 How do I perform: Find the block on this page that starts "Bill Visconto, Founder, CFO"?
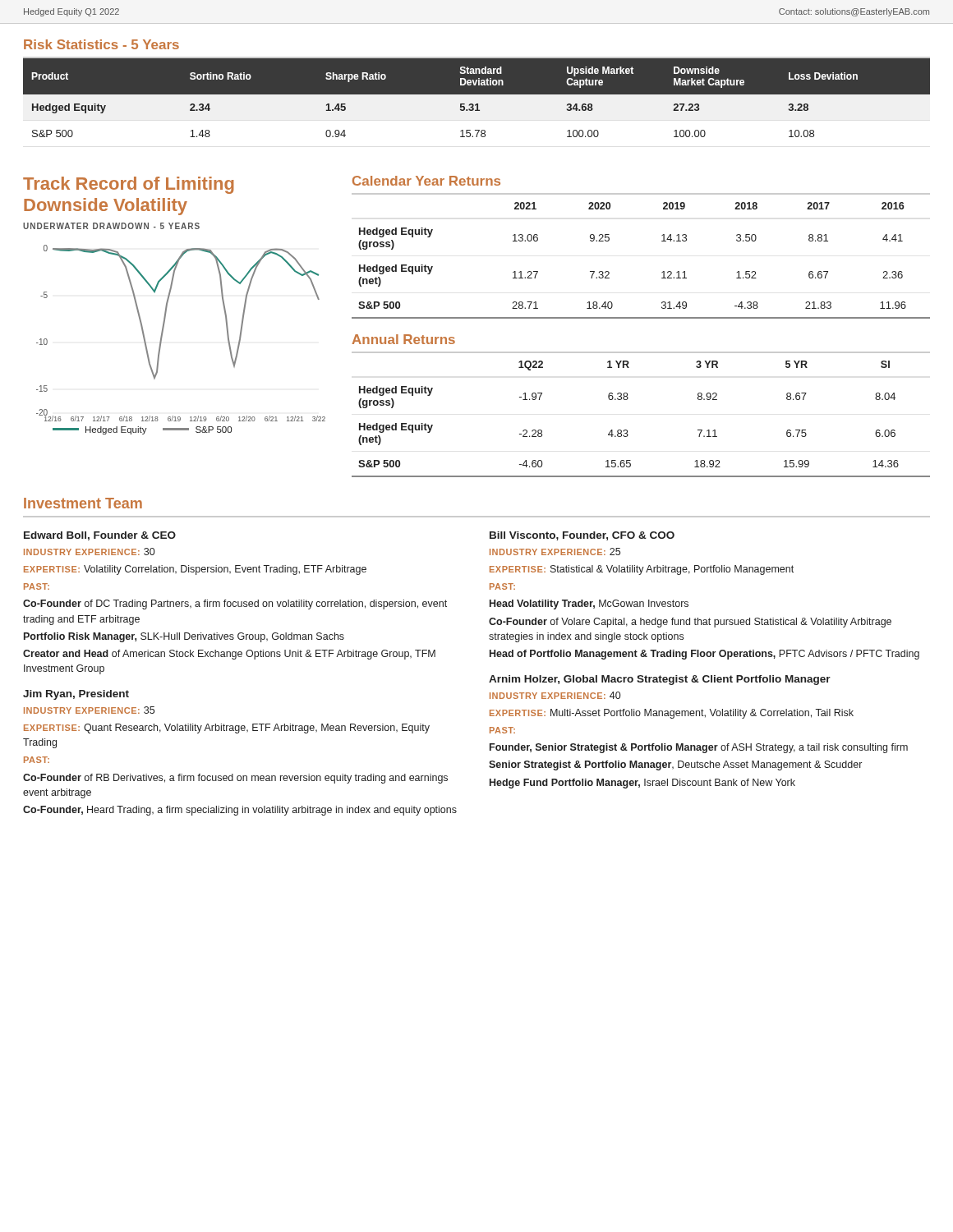582,536
